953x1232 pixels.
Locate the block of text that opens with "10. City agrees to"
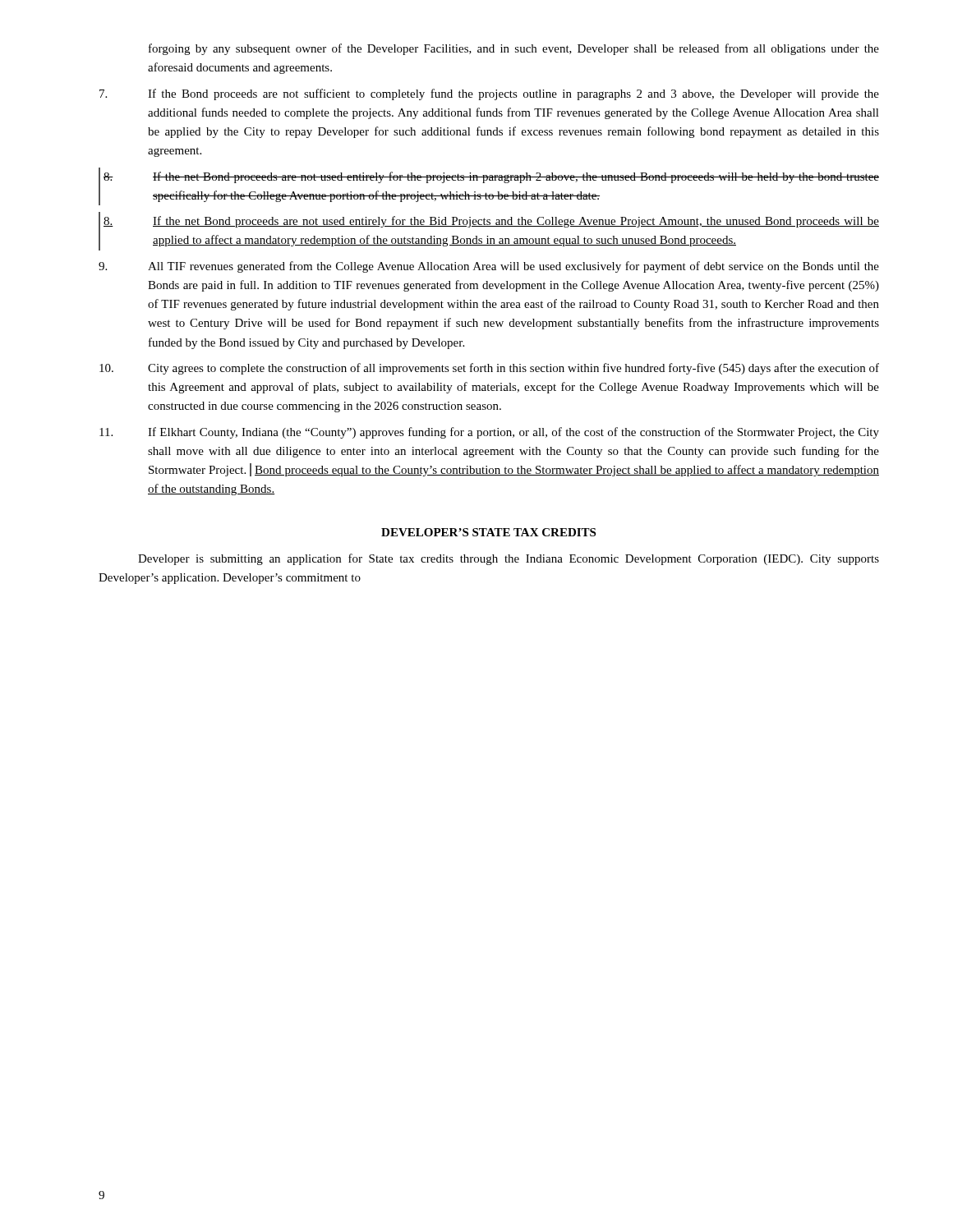pyautogui.click(x=489, y=387)
